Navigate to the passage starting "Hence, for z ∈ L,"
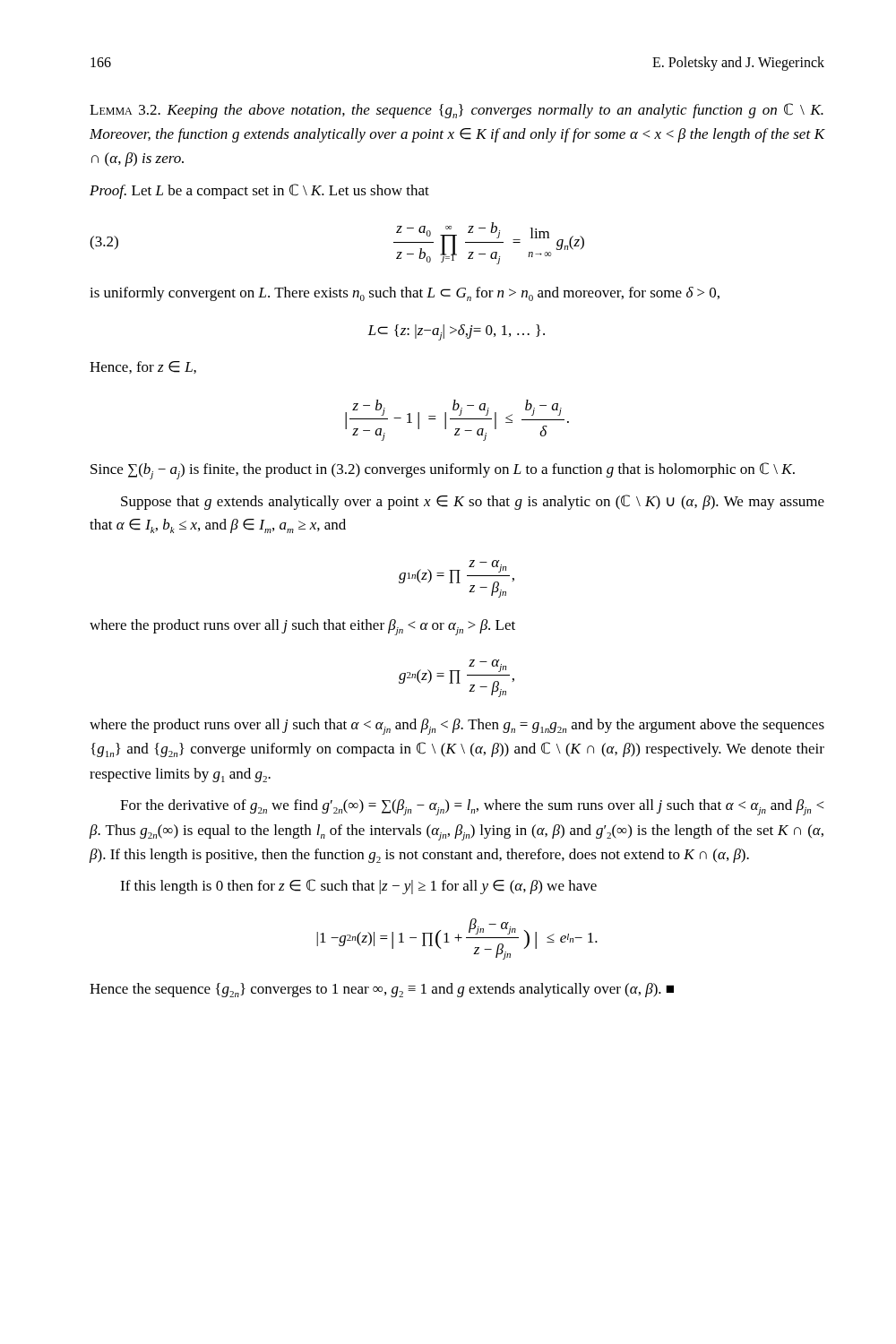The image size is (896, 1344). click(x=143, y=367)
